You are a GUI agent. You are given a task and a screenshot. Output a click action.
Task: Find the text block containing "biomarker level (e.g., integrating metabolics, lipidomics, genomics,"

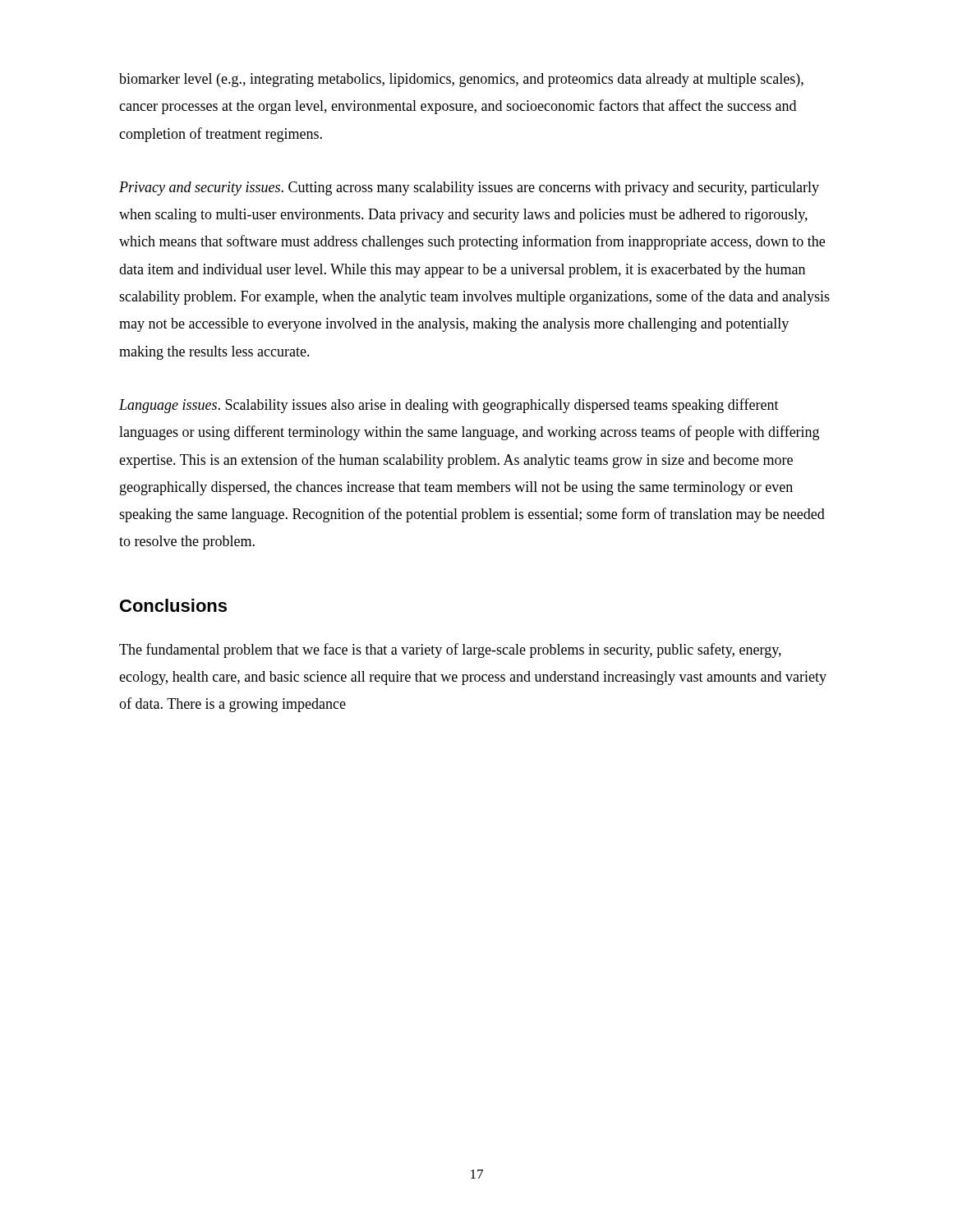[x=462, y=106]
